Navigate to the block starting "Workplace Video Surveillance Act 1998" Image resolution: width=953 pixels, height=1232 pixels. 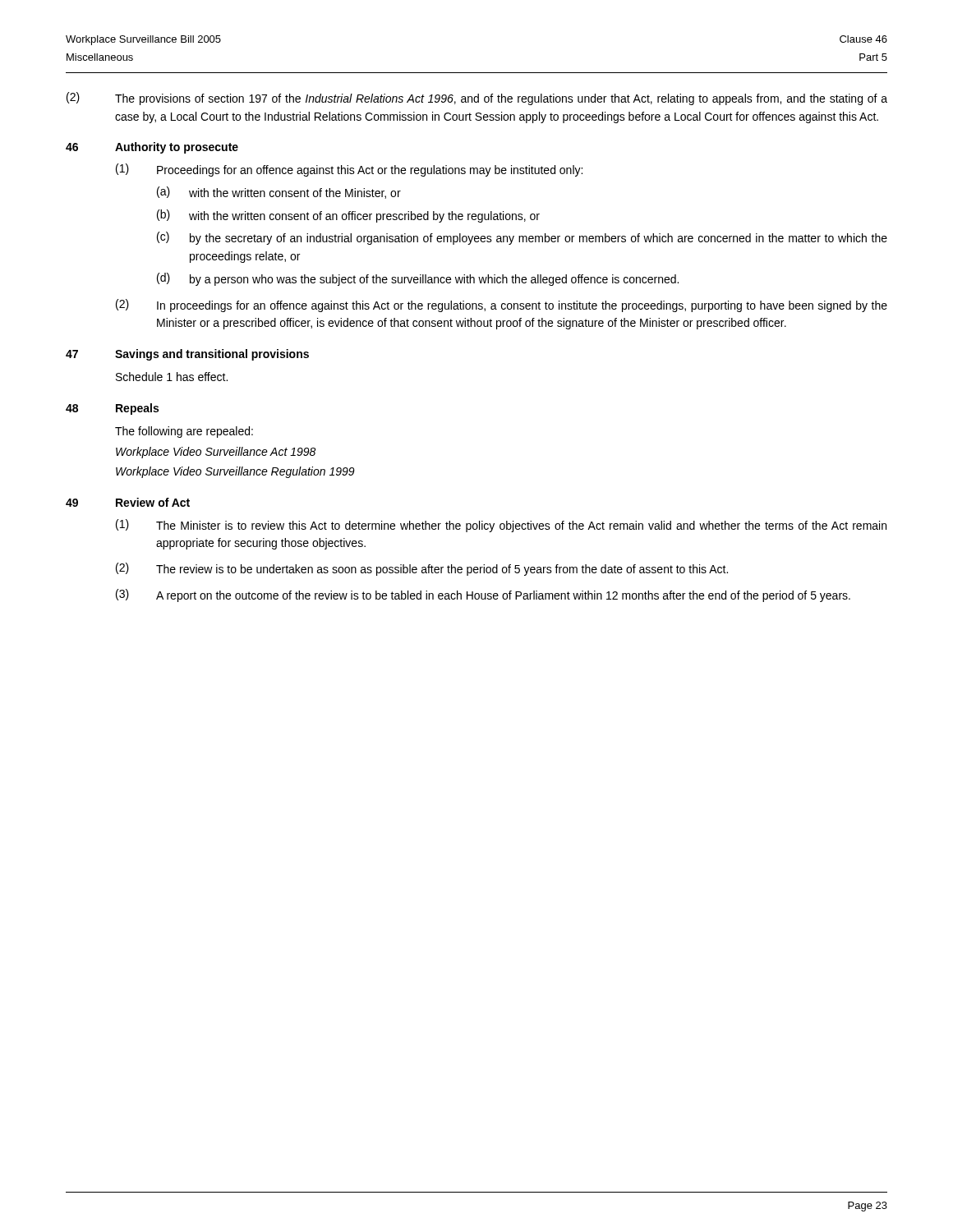tap(215, 452)
